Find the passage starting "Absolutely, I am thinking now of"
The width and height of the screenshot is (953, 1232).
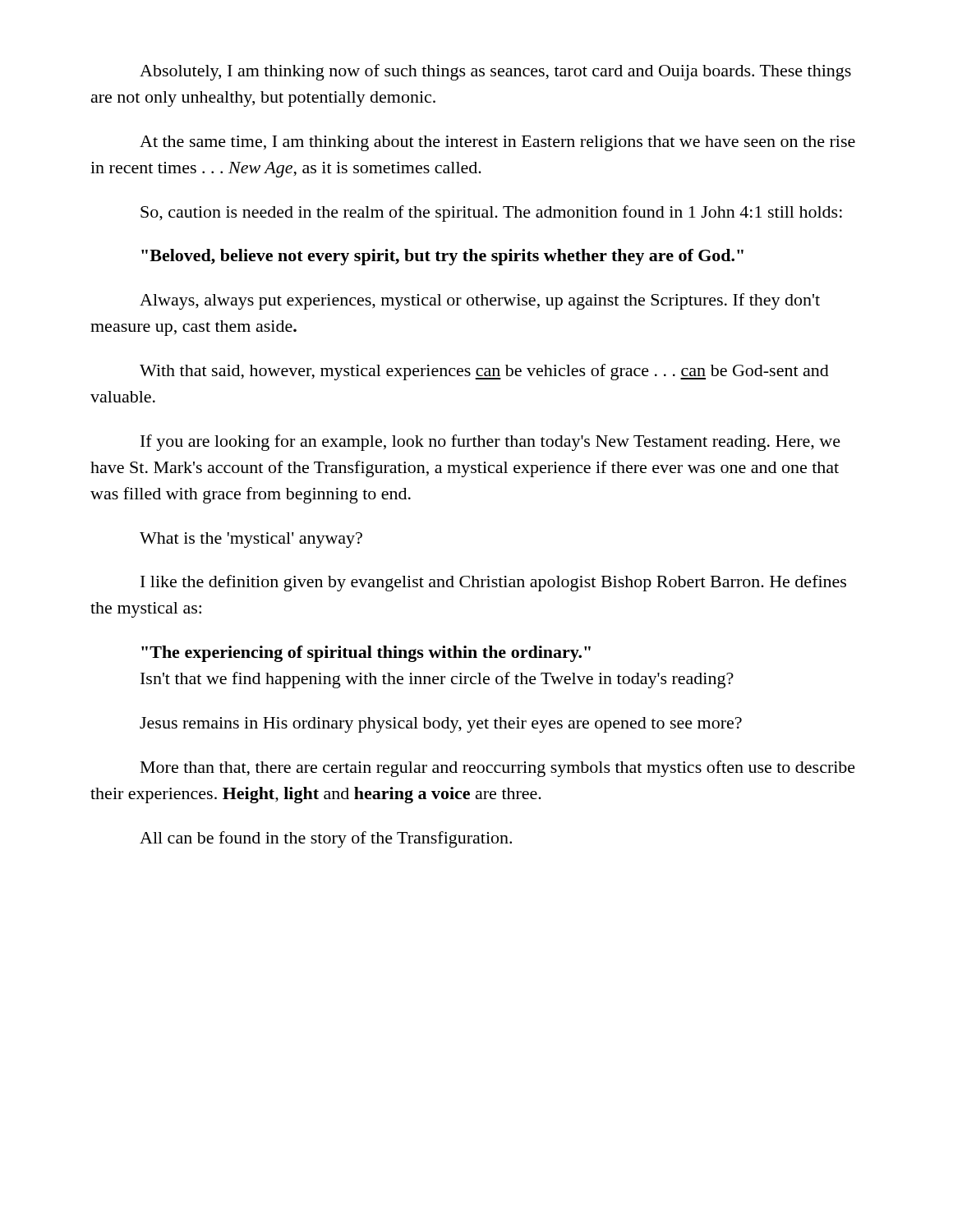[471, 83]
